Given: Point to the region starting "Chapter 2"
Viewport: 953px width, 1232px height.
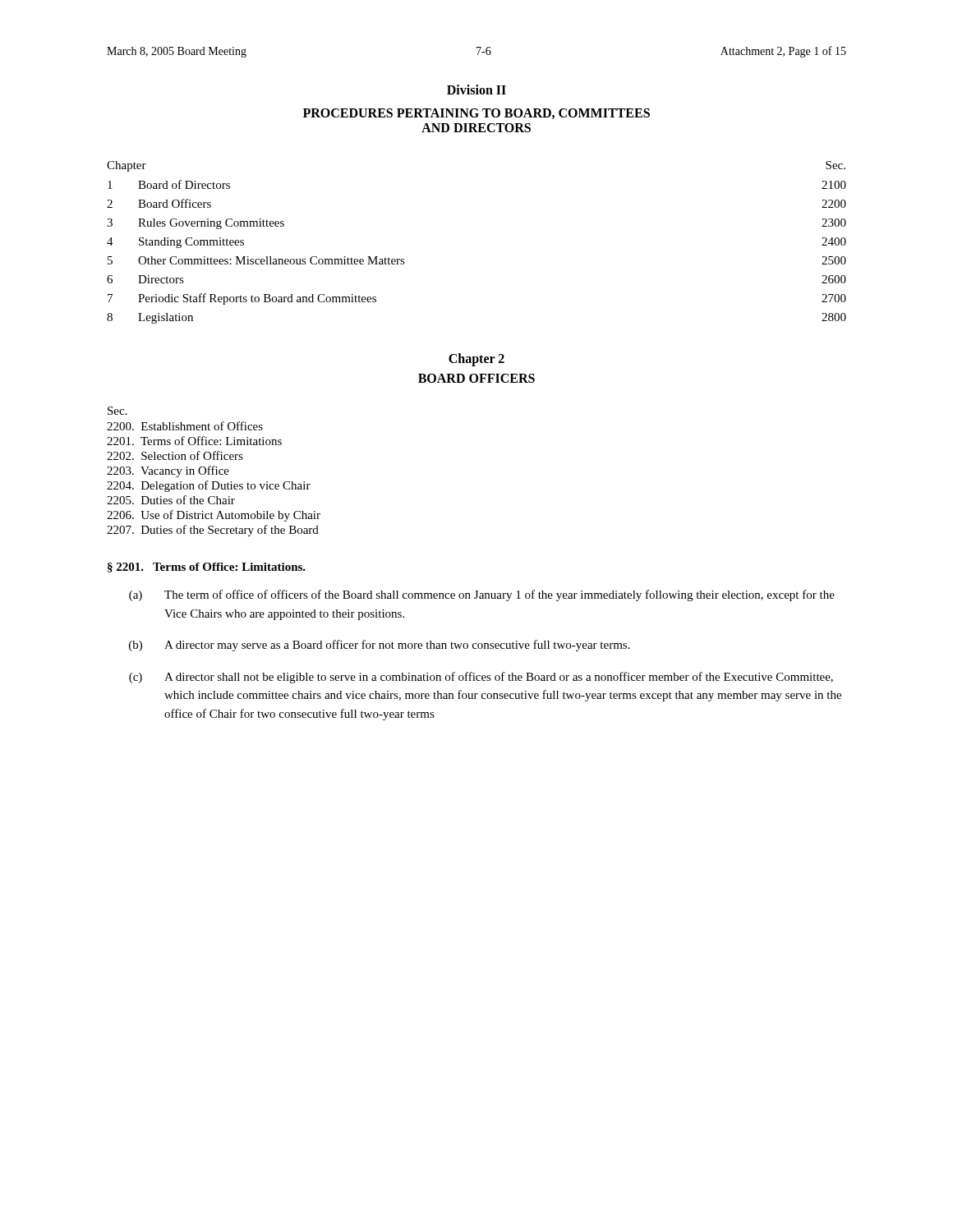Looking at the screenshot, I should tap(476, 359).
